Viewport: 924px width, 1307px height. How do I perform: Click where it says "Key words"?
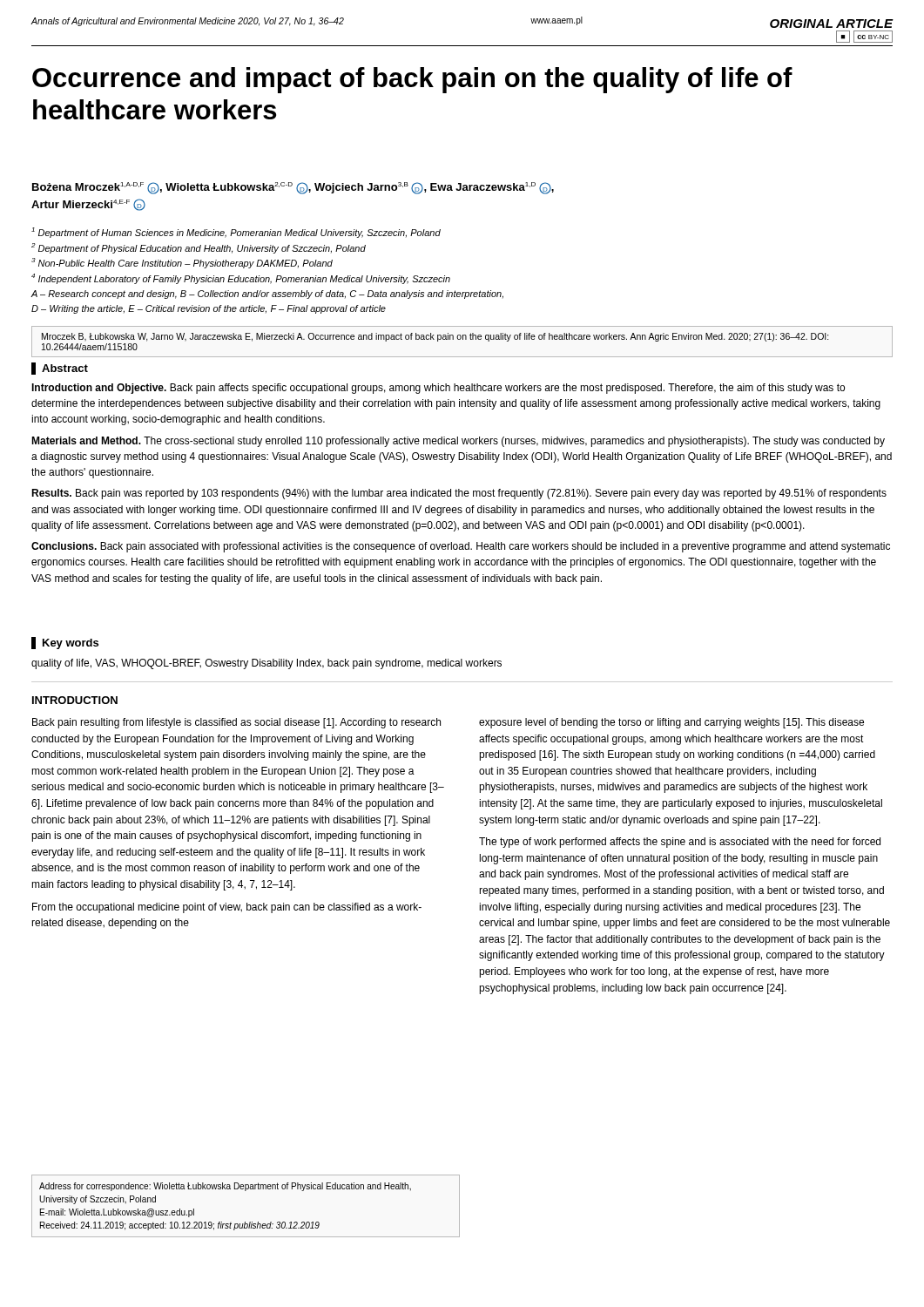click(65, 643)
